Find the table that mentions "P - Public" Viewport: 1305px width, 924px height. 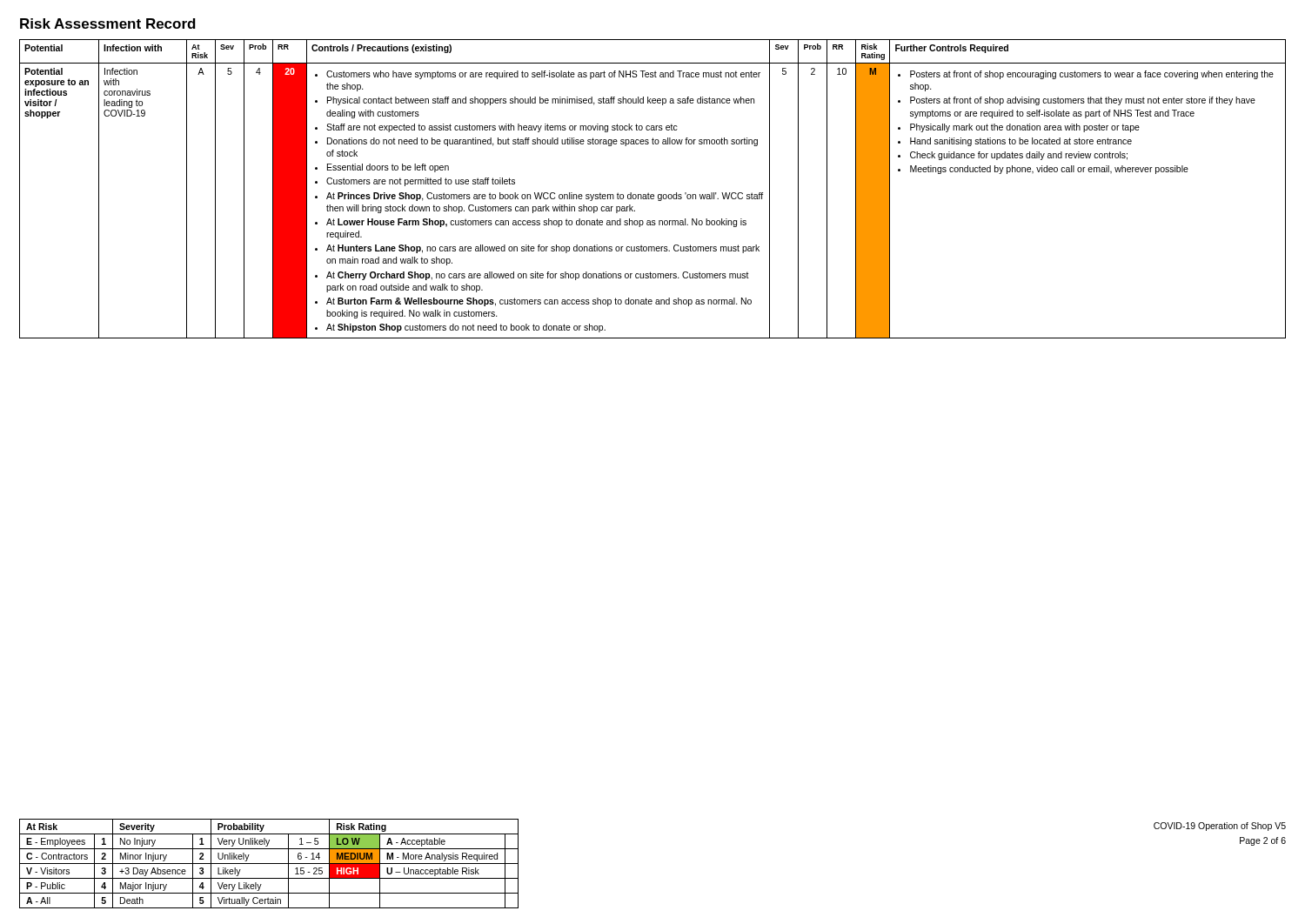click(269, 864)
